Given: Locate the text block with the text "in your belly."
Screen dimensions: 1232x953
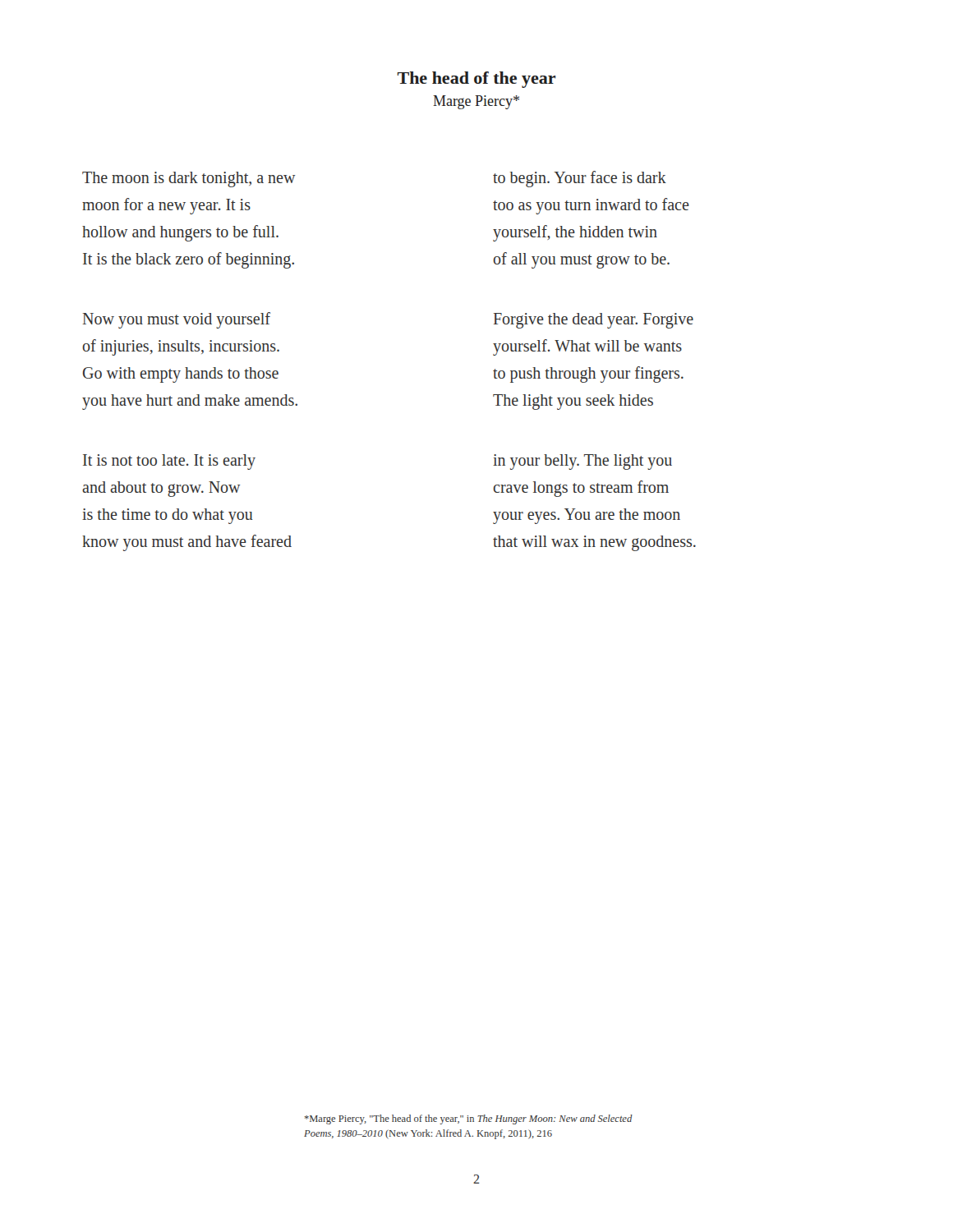Looking at the screenshot, I should (682, 501).
